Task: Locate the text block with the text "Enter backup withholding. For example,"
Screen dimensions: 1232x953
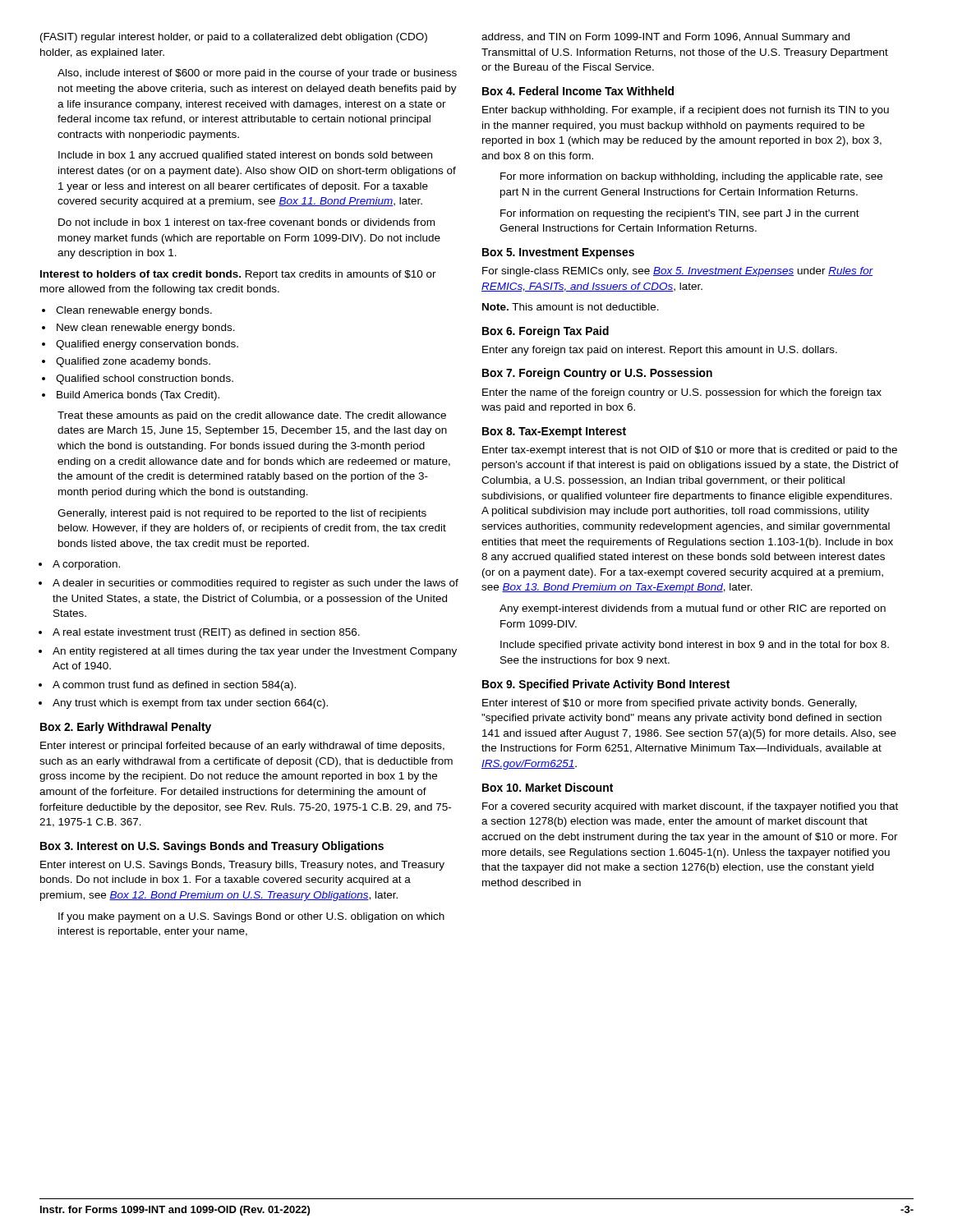Action: (691, 133)
